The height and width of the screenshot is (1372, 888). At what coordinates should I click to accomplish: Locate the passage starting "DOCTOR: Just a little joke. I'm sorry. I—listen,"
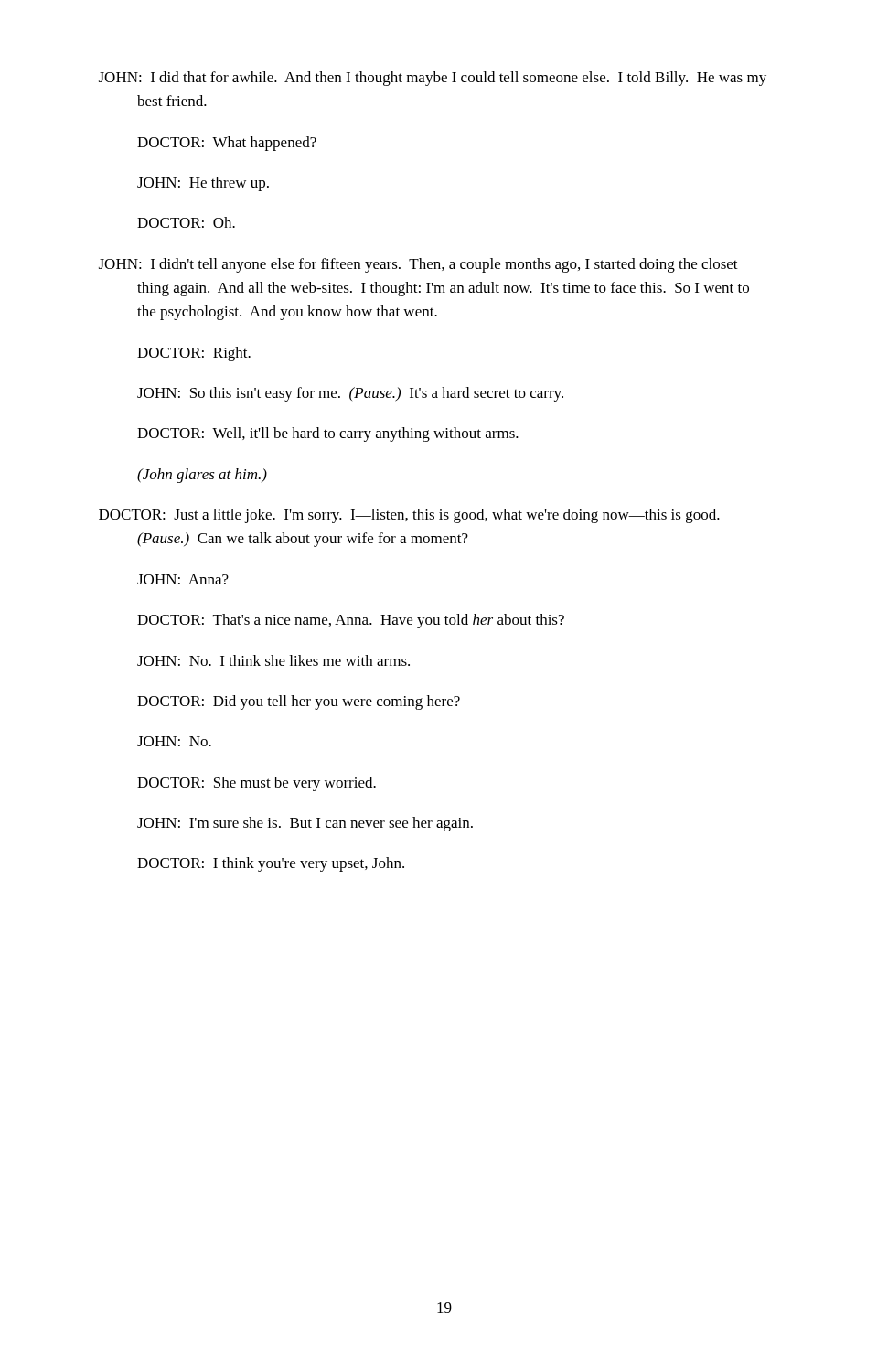453,527
